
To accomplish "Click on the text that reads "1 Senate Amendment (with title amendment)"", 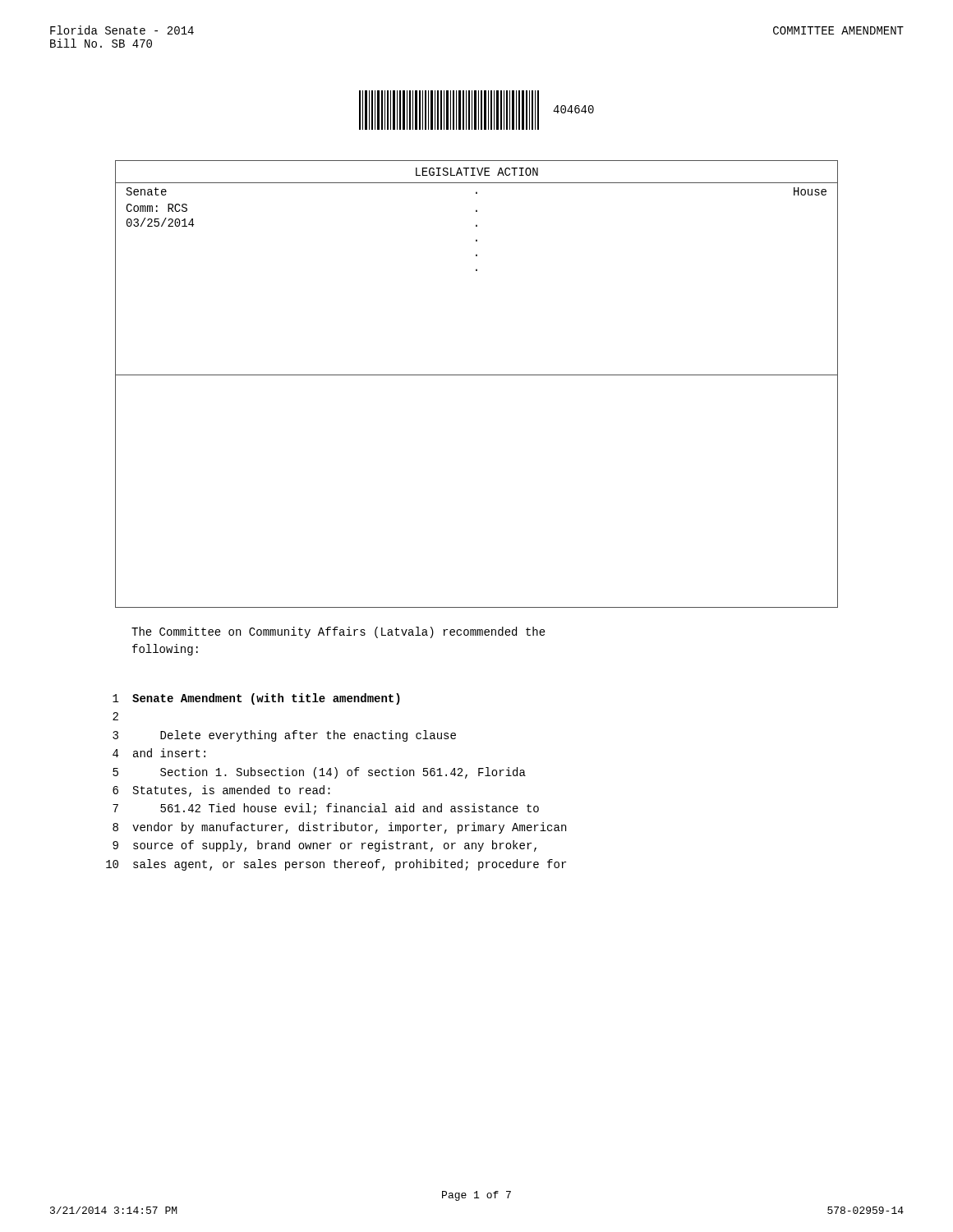I will pyautogui.click(x=256, y=699).
